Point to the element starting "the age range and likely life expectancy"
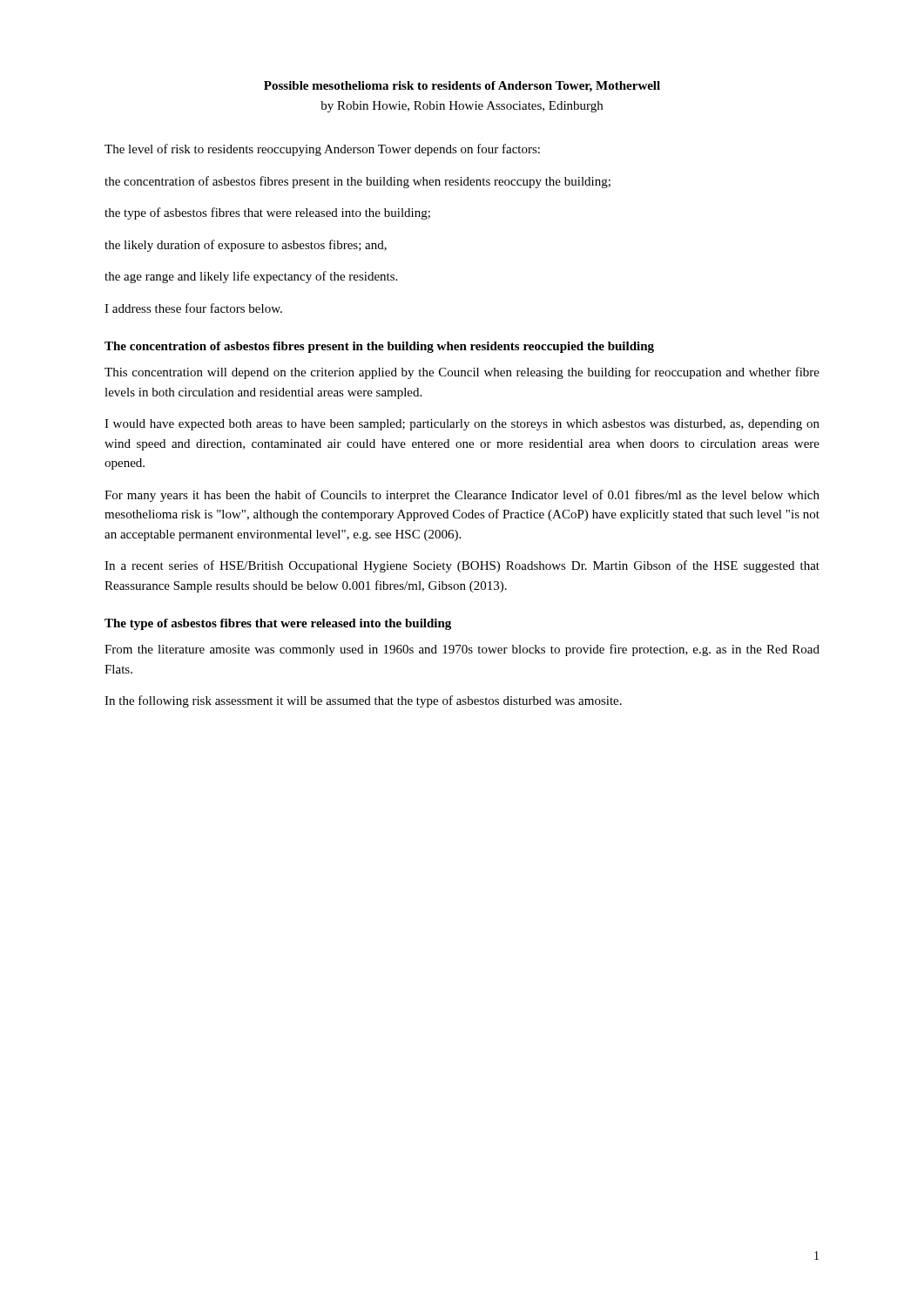This screenshot has width=924, height=1307. (251, 276)
